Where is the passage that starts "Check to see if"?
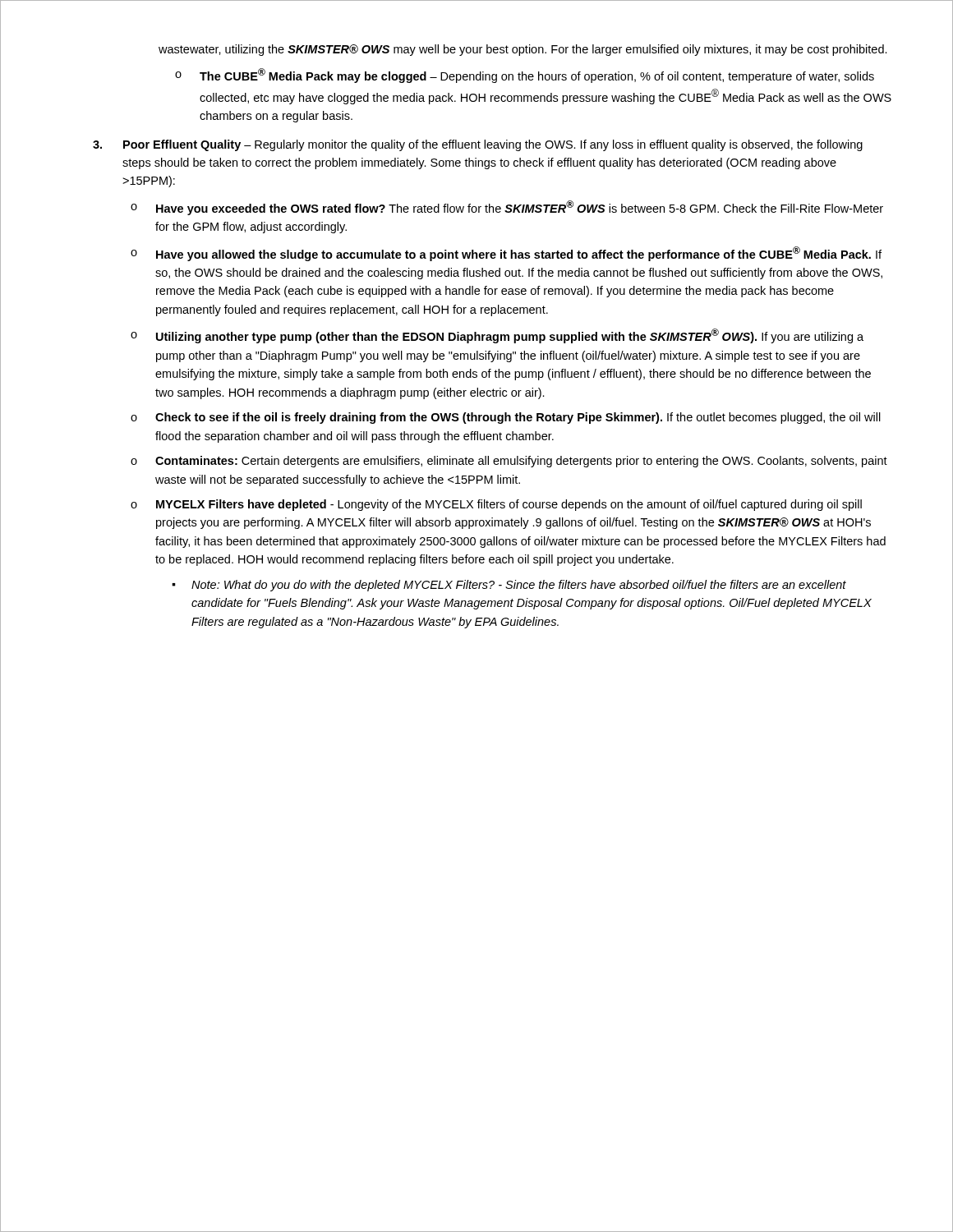This screenshot has width=953, height=1232. (518, 427)
